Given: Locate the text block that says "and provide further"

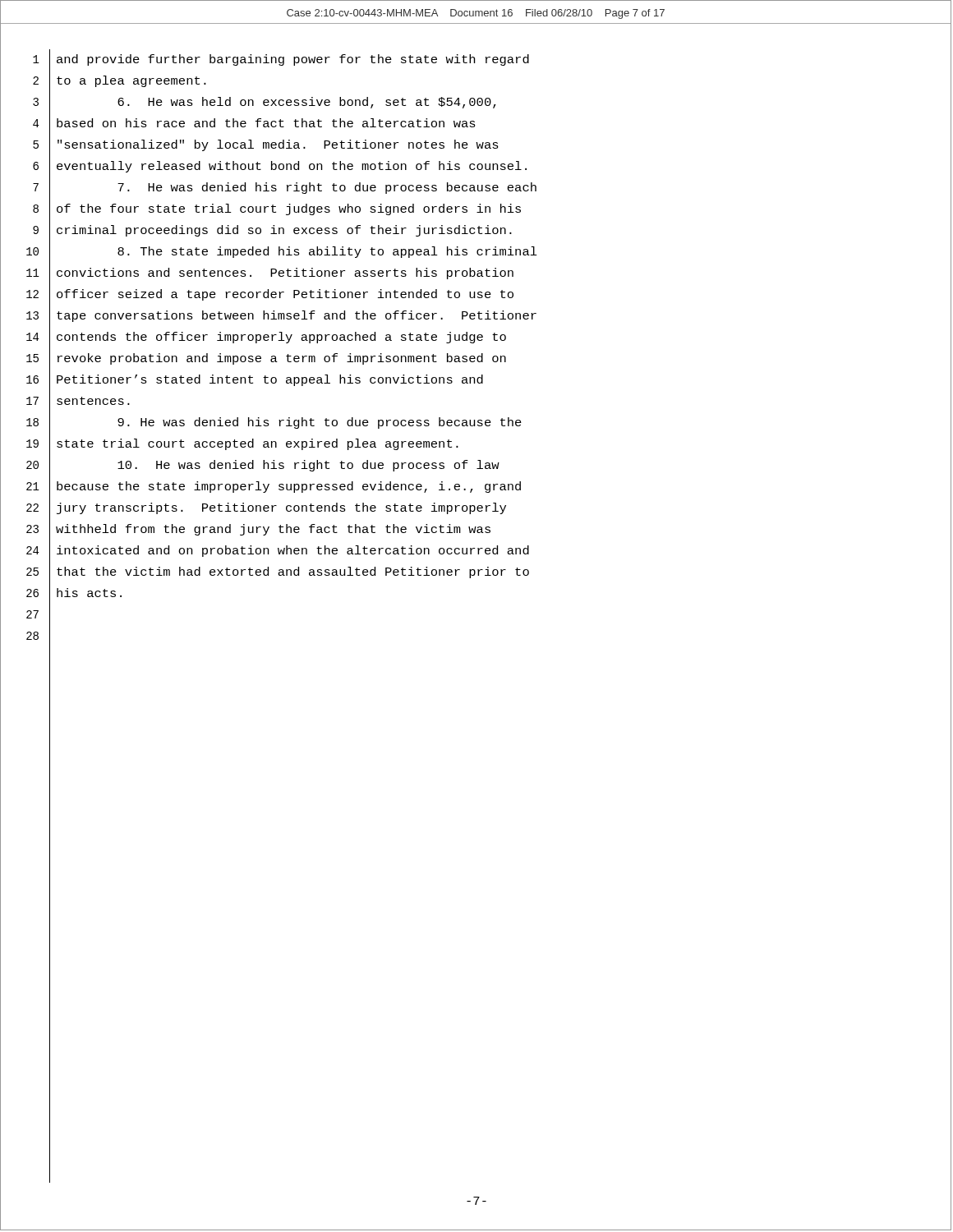Looking at the screenshot, I should (x=495, y=348).
